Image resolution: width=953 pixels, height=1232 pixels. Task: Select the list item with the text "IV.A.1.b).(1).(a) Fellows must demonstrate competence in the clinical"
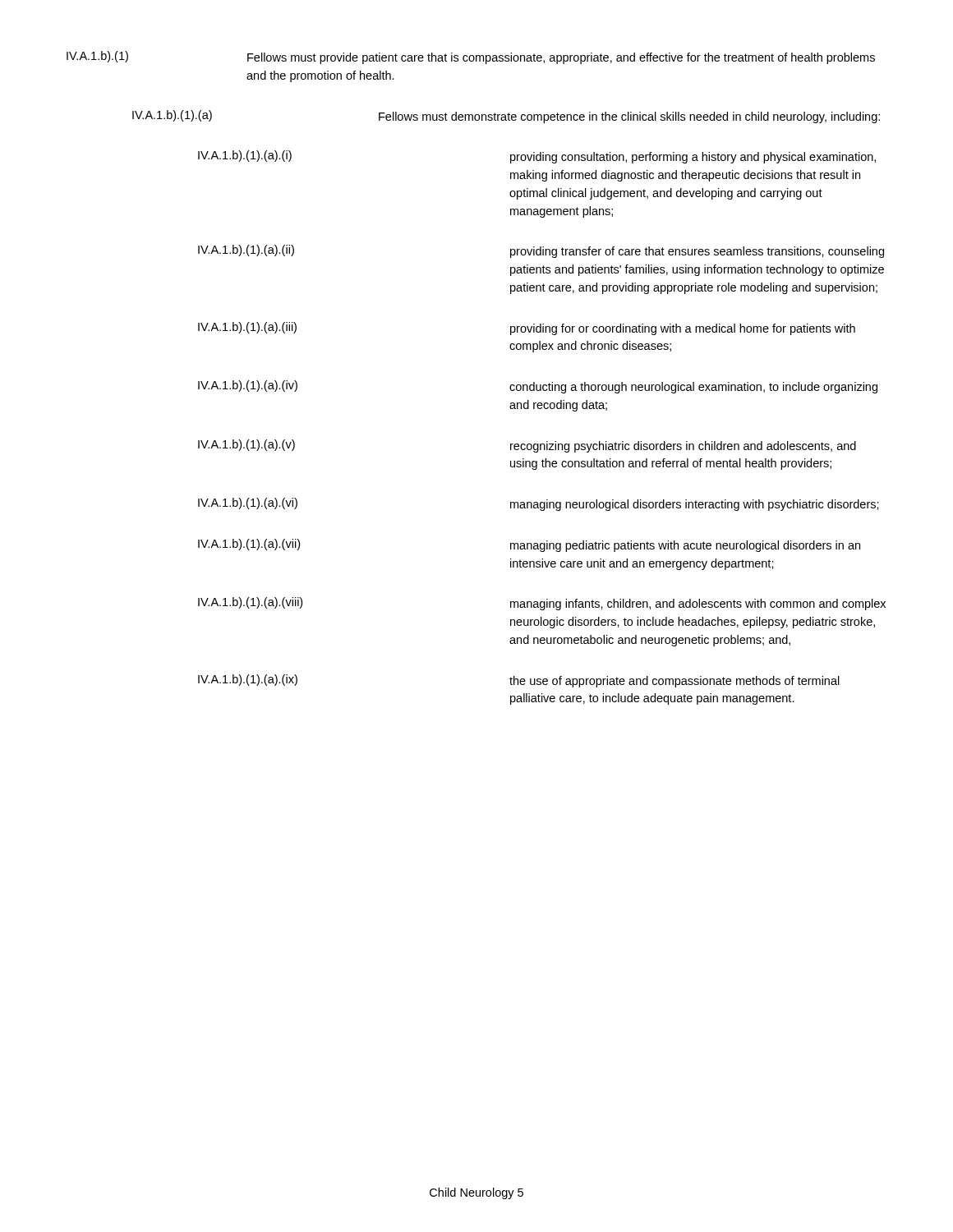click(476, 117)
